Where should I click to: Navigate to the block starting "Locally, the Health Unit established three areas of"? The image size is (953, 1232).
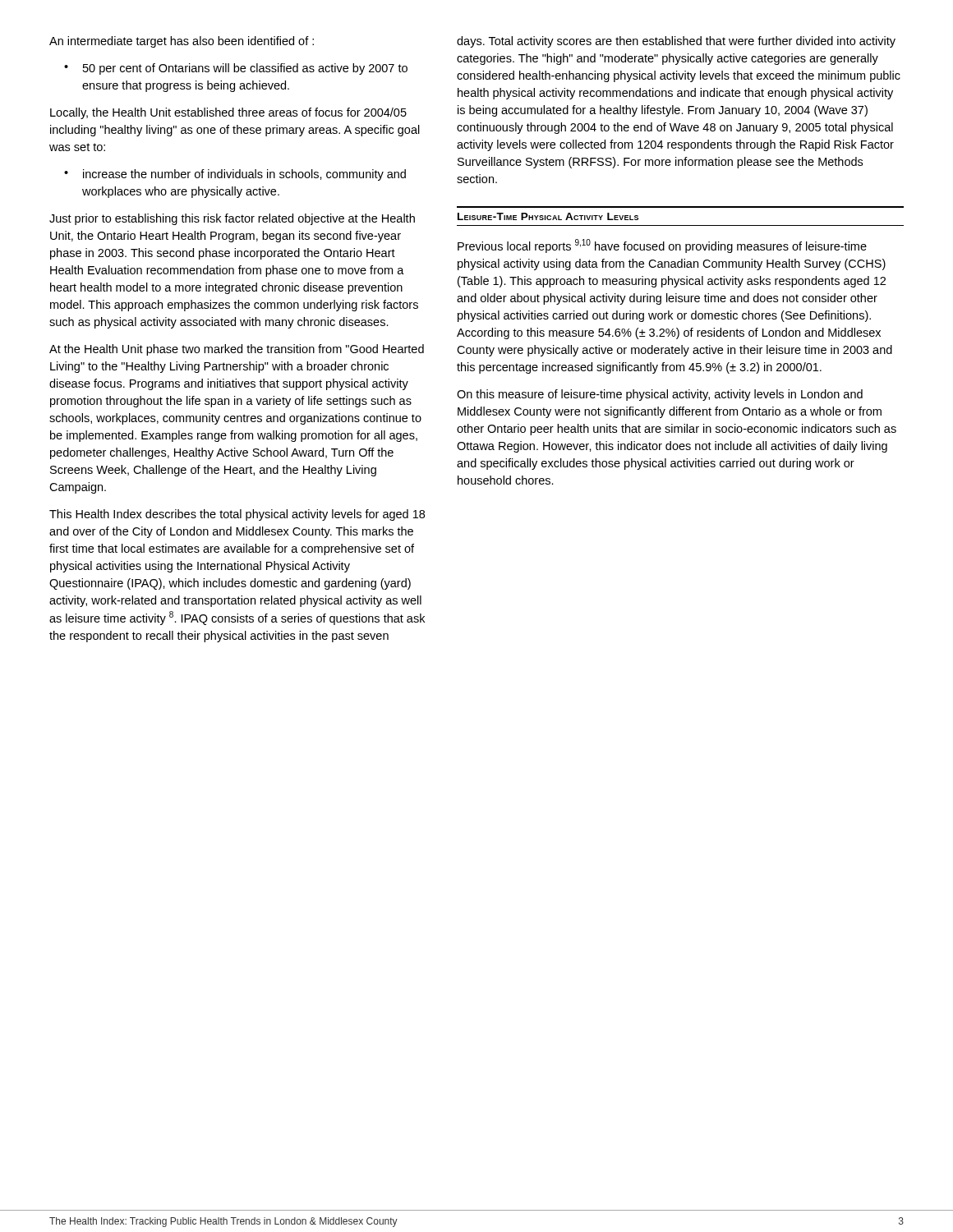235,130
